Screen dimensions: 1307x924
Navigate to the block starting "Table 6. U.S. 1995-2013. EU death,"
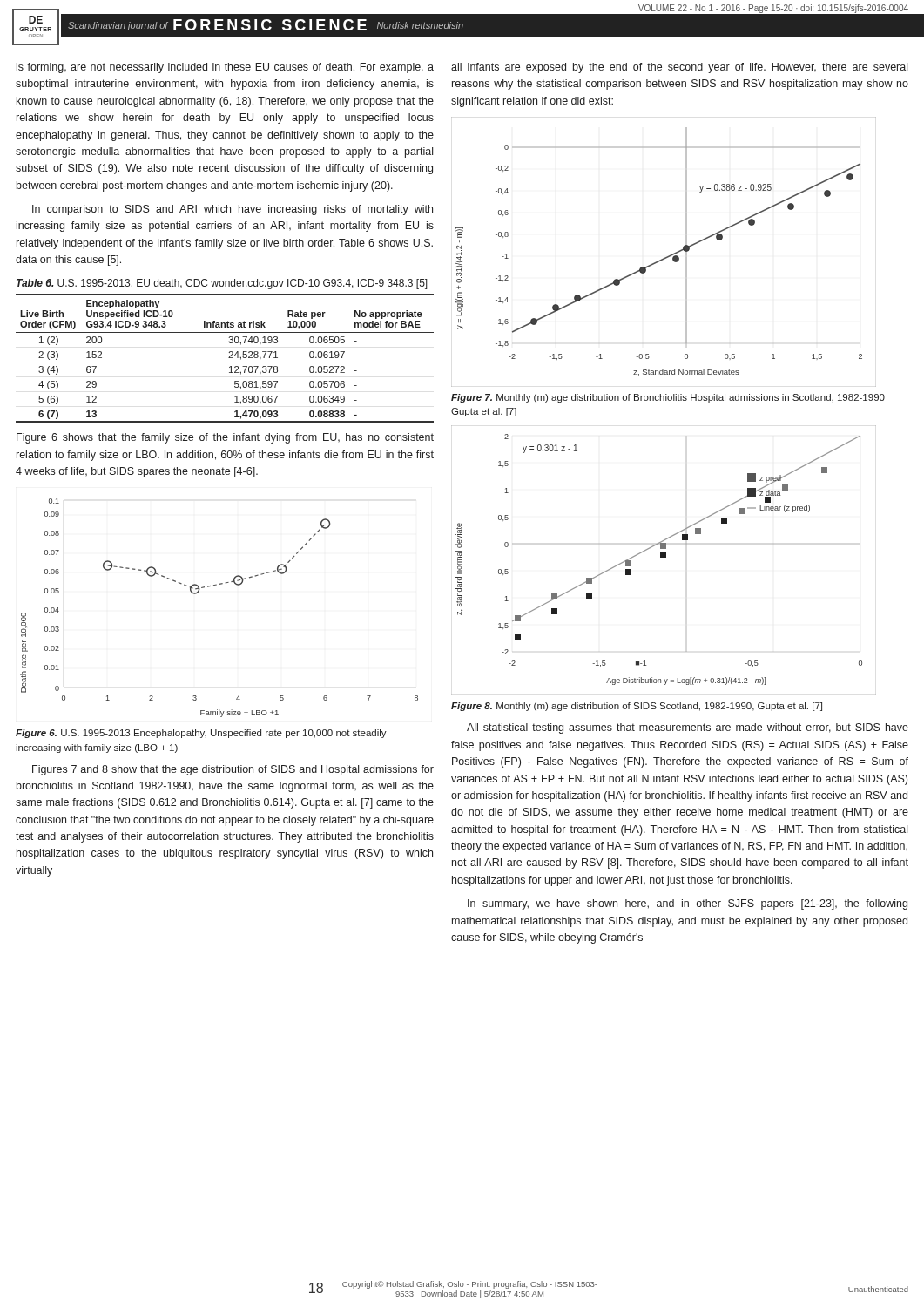click(x=222, y=283)
